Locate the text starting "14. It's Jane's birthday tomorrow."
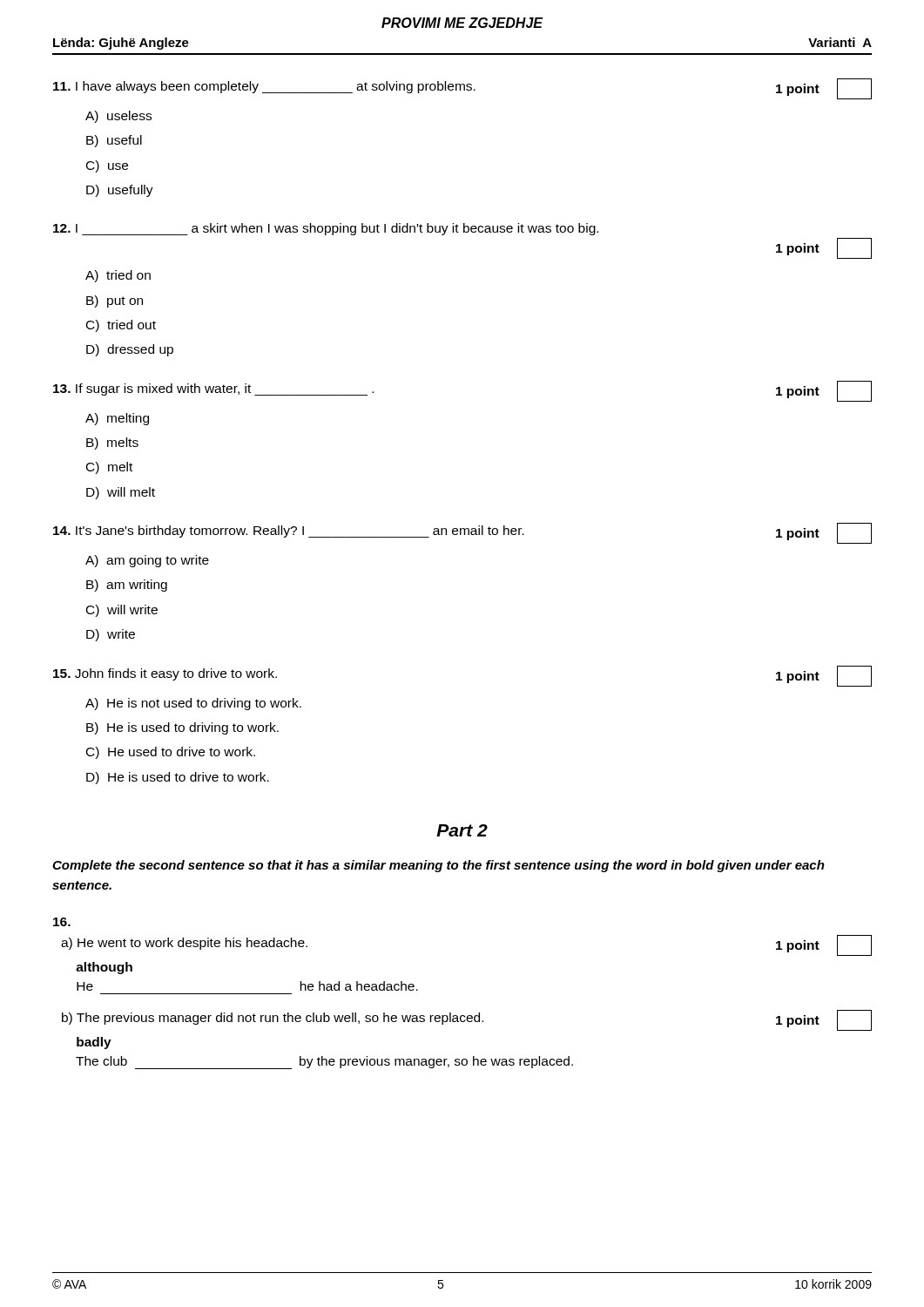Screen dimensions: 1307x924 point(462,533)
